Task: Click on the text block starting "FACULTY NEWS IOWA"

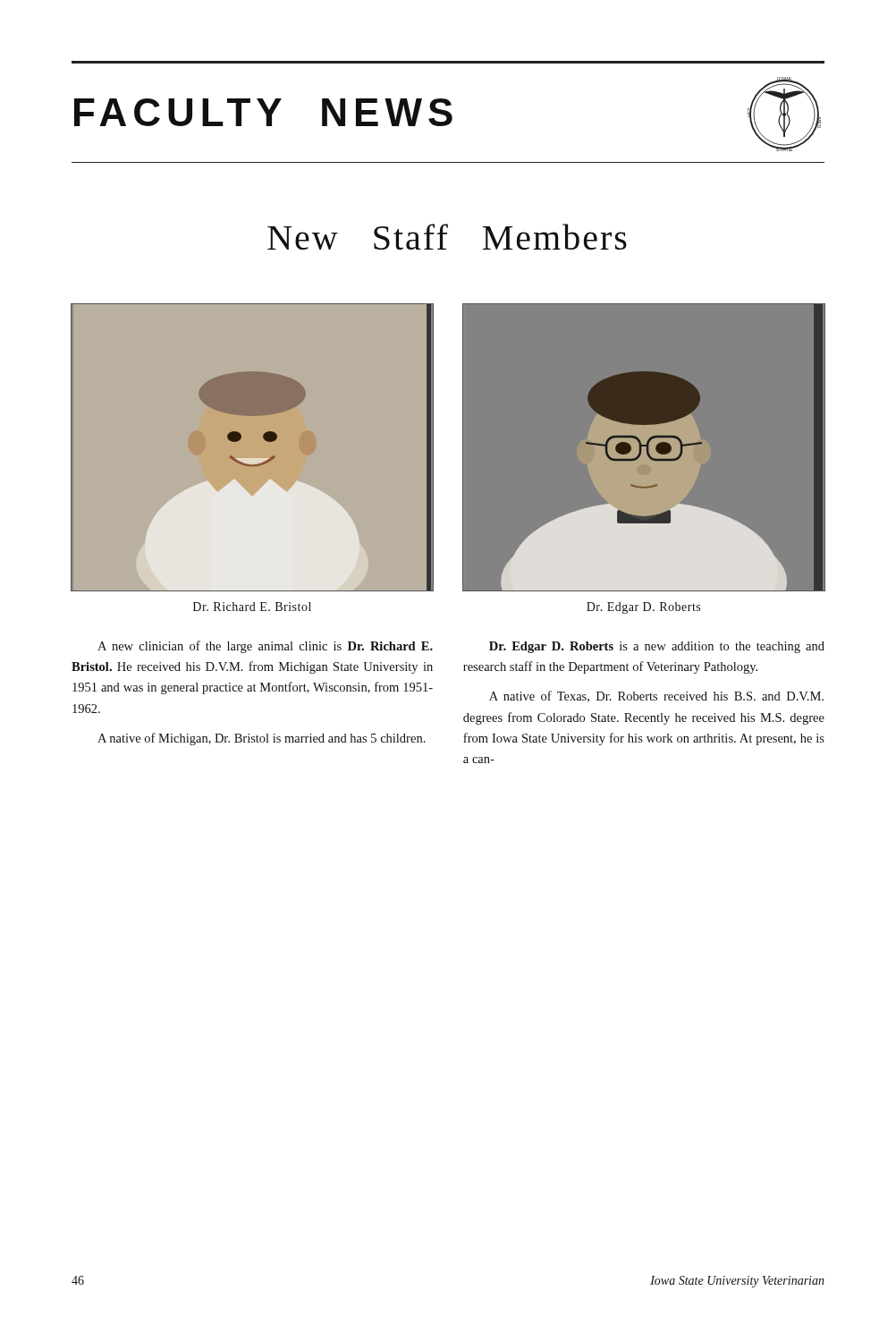Action: coord(448,112)
